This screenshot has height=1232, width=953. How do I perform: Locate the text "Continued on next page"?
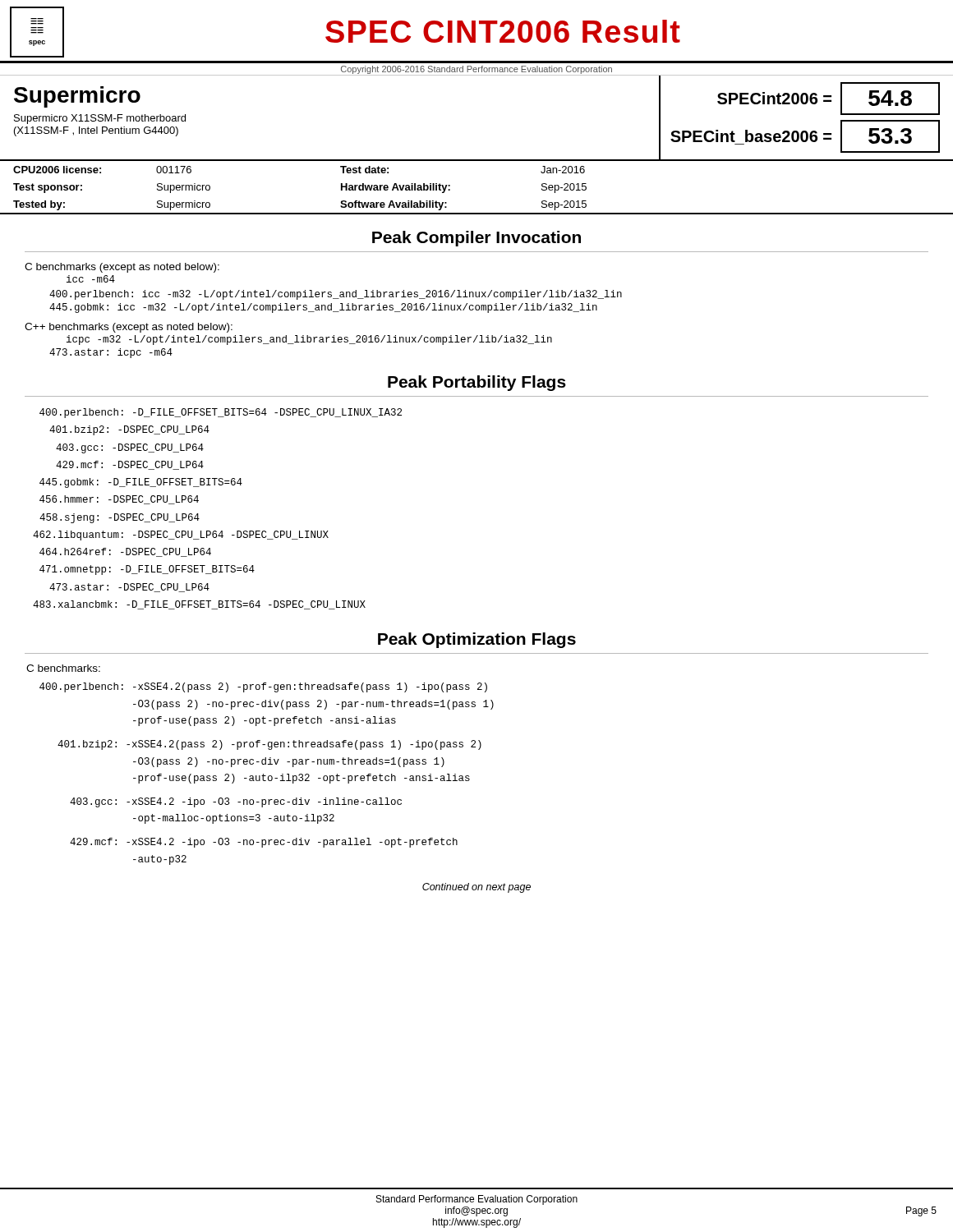(x=476, y=887)
